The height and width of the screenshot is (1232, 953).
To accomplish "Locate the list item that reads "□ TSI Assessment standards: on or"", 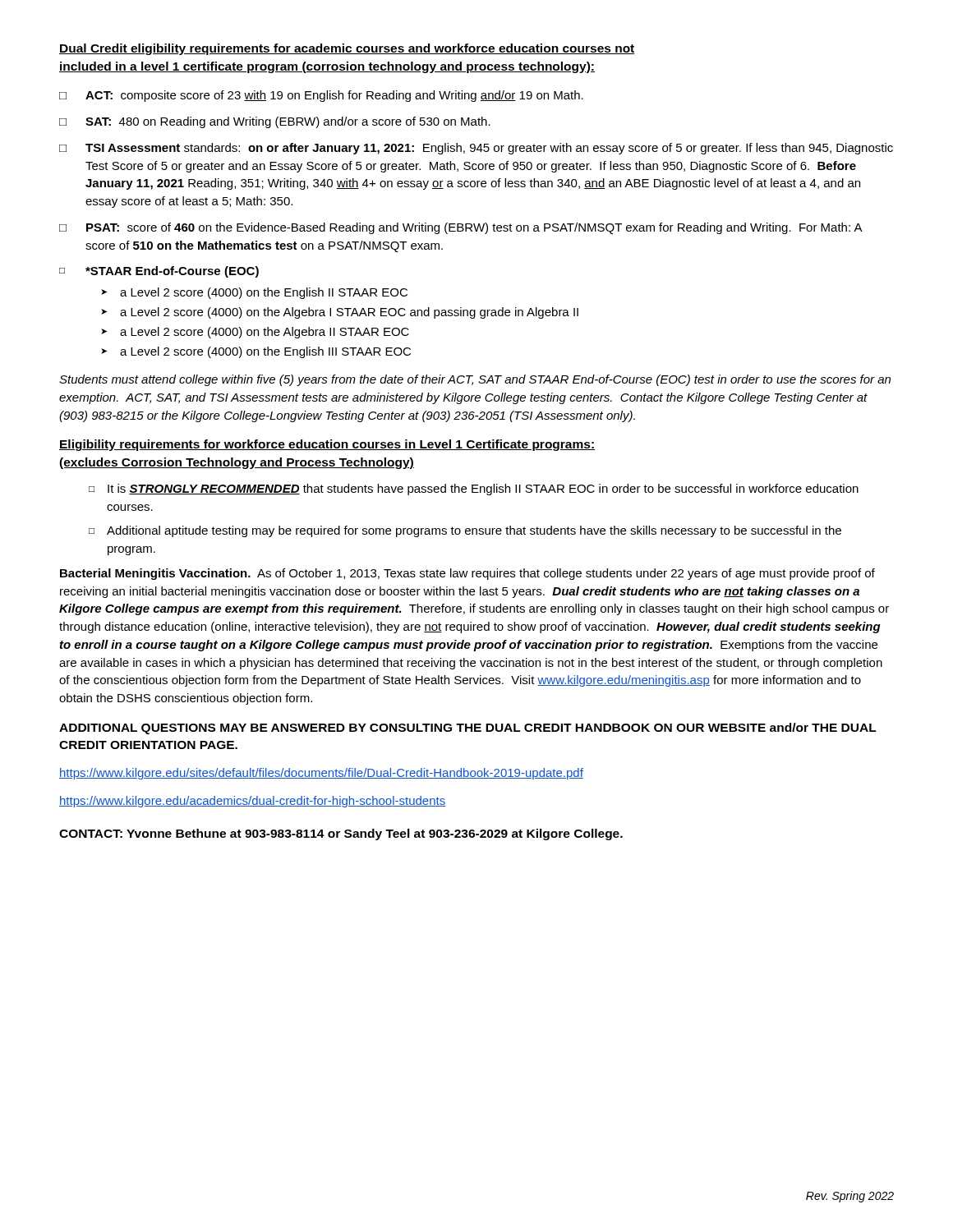I will pyautogui.click(x=476, y=174).
